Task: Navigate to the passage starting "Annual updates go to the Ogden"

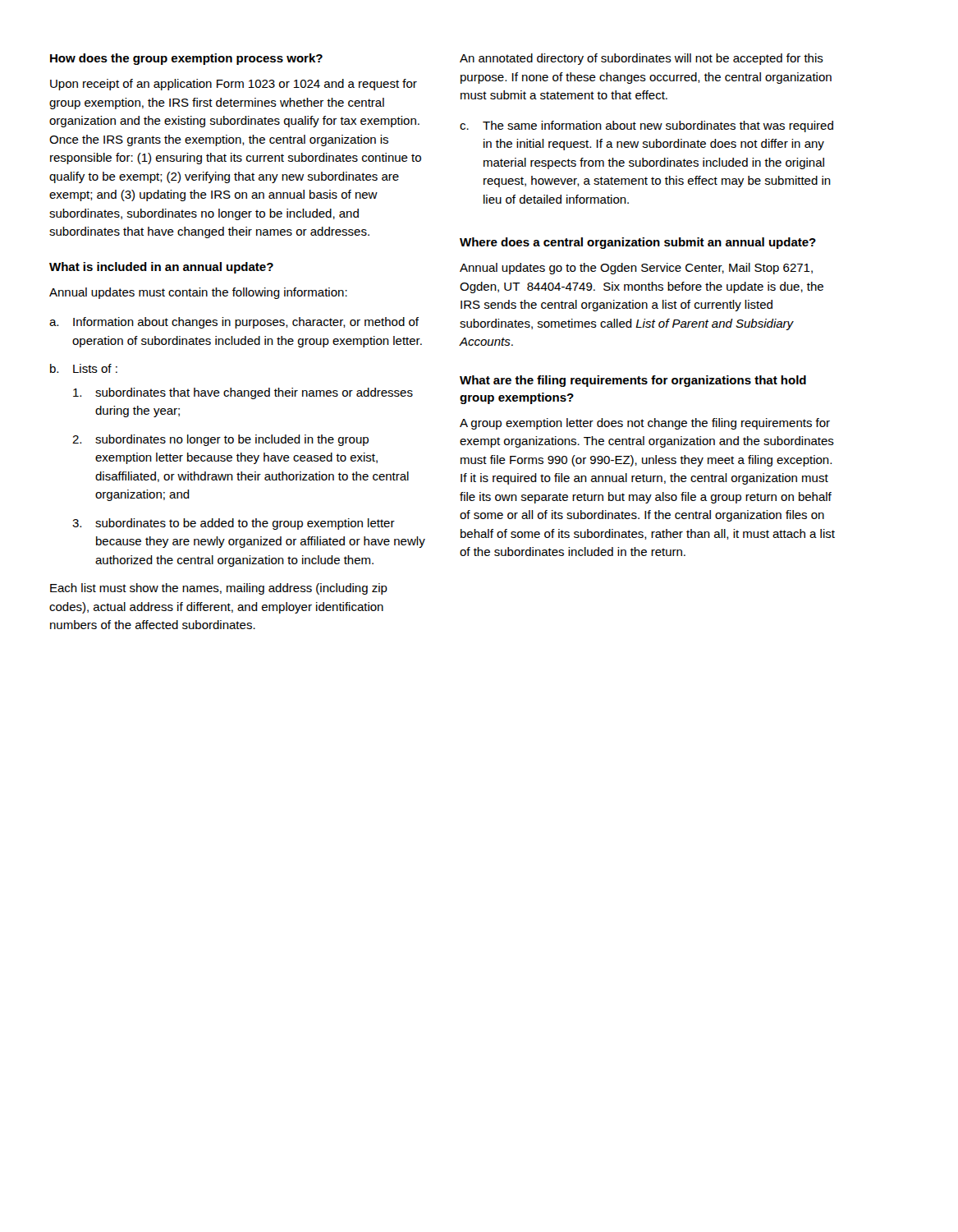Action: 642,304
